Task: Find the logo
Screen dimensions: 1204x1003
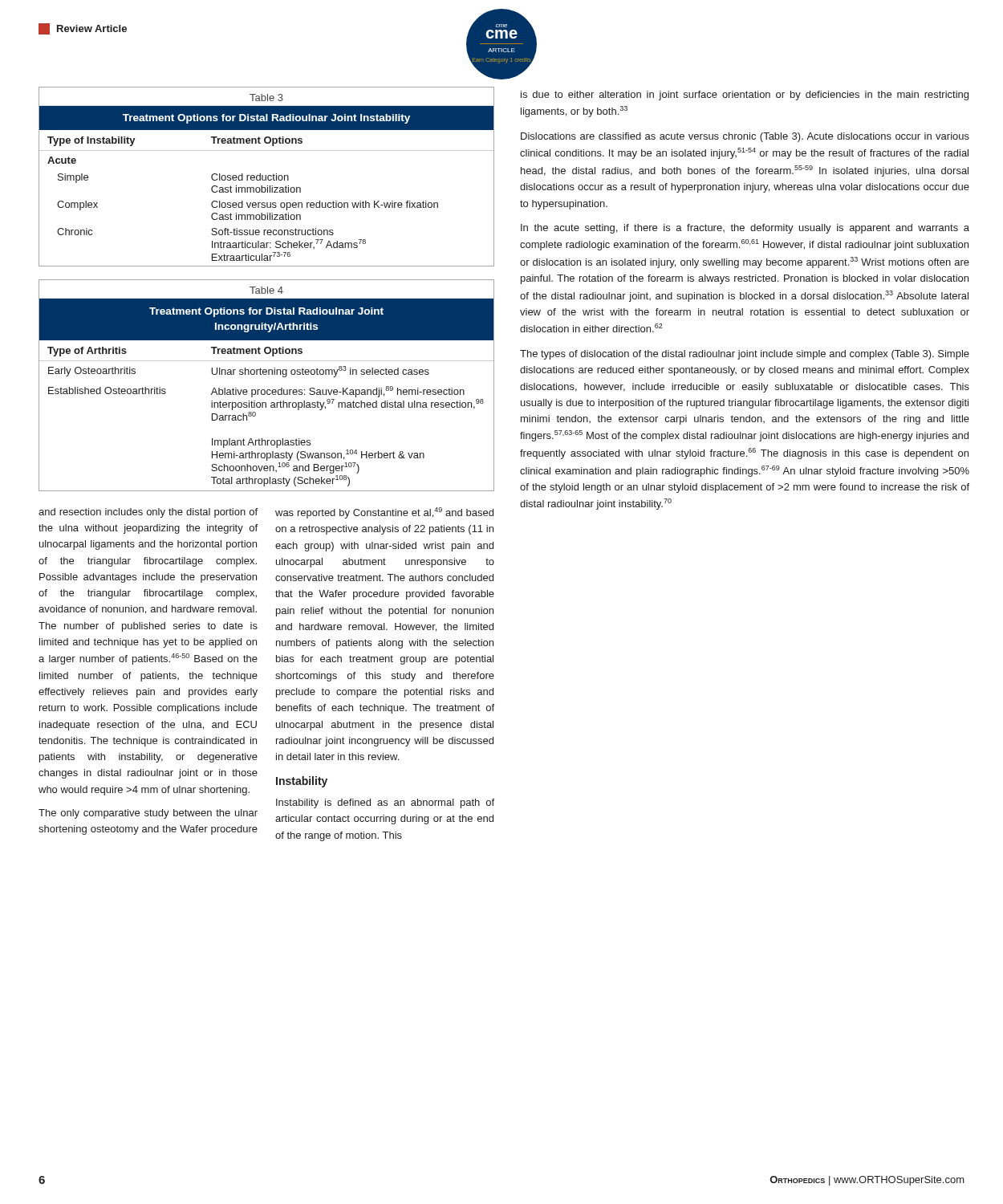Action: pyautogui.click(x=501, y=44)
